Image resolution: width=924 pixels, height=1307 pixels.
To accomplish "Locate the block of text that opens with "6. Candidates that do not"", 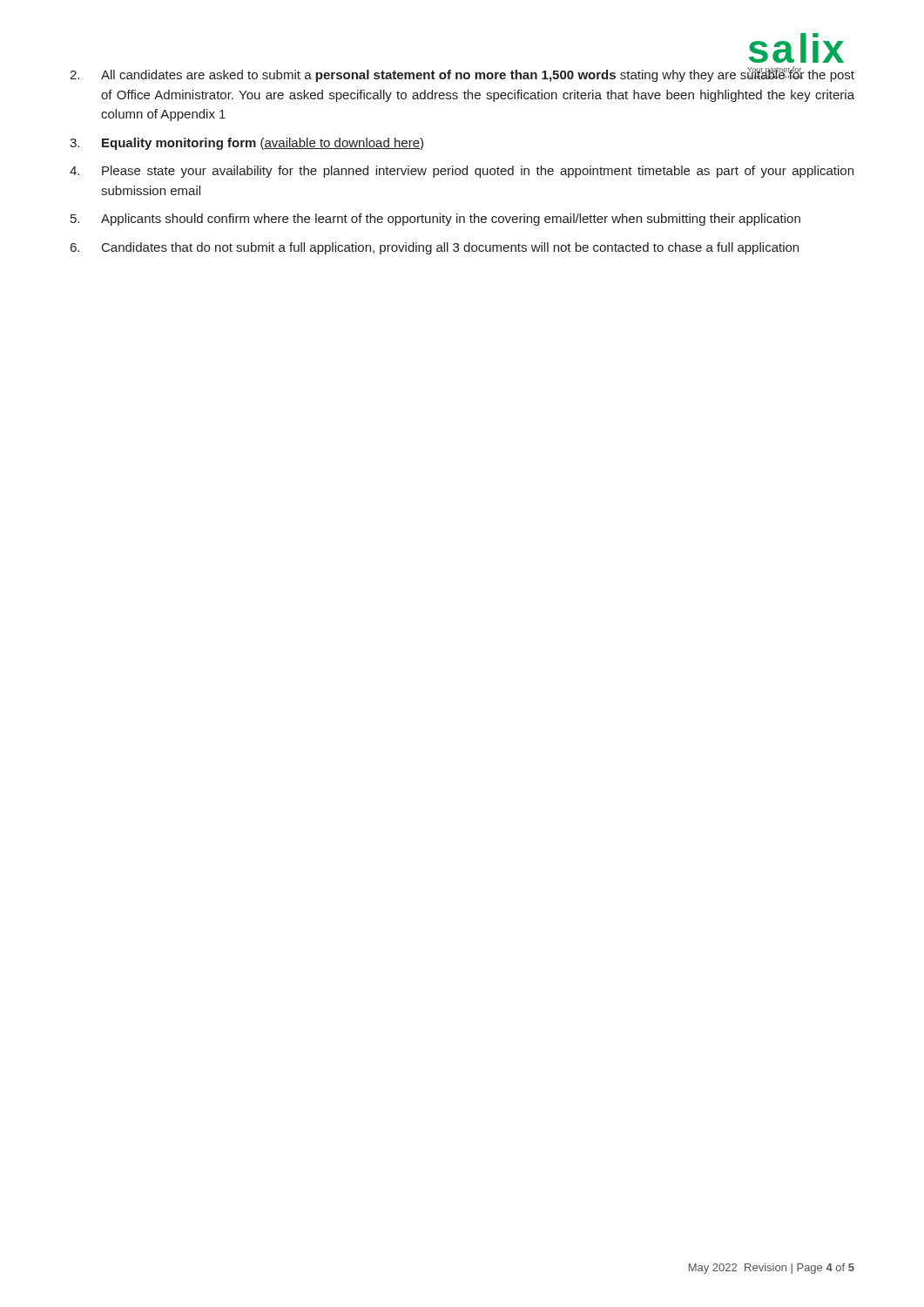I will 462,247.
